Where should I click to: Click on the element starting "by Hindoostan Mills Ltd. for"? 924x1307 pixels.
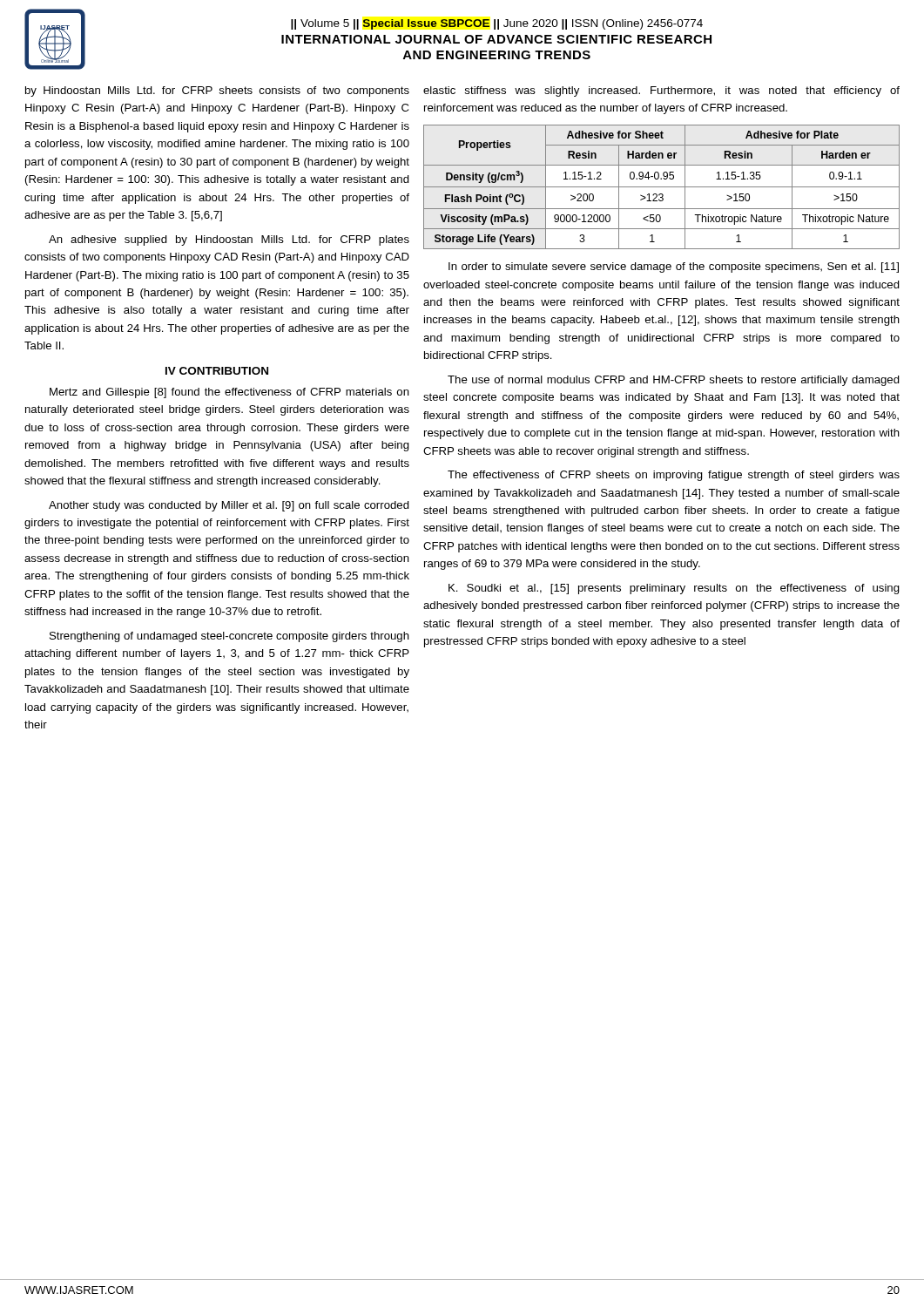coord(217,153)
